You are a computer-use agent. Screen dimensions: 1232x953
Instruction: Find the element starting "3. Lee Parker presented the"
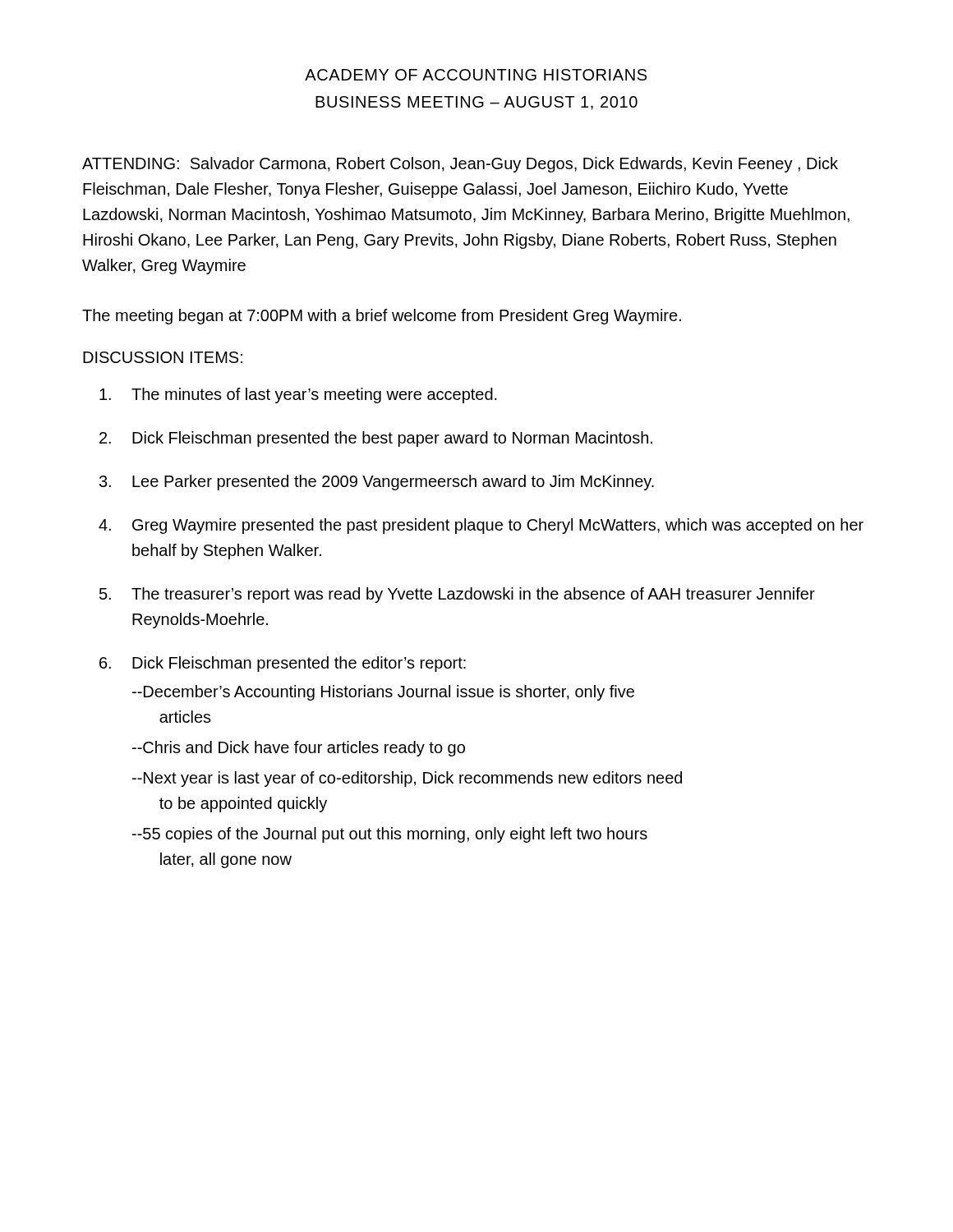(476, 482)
